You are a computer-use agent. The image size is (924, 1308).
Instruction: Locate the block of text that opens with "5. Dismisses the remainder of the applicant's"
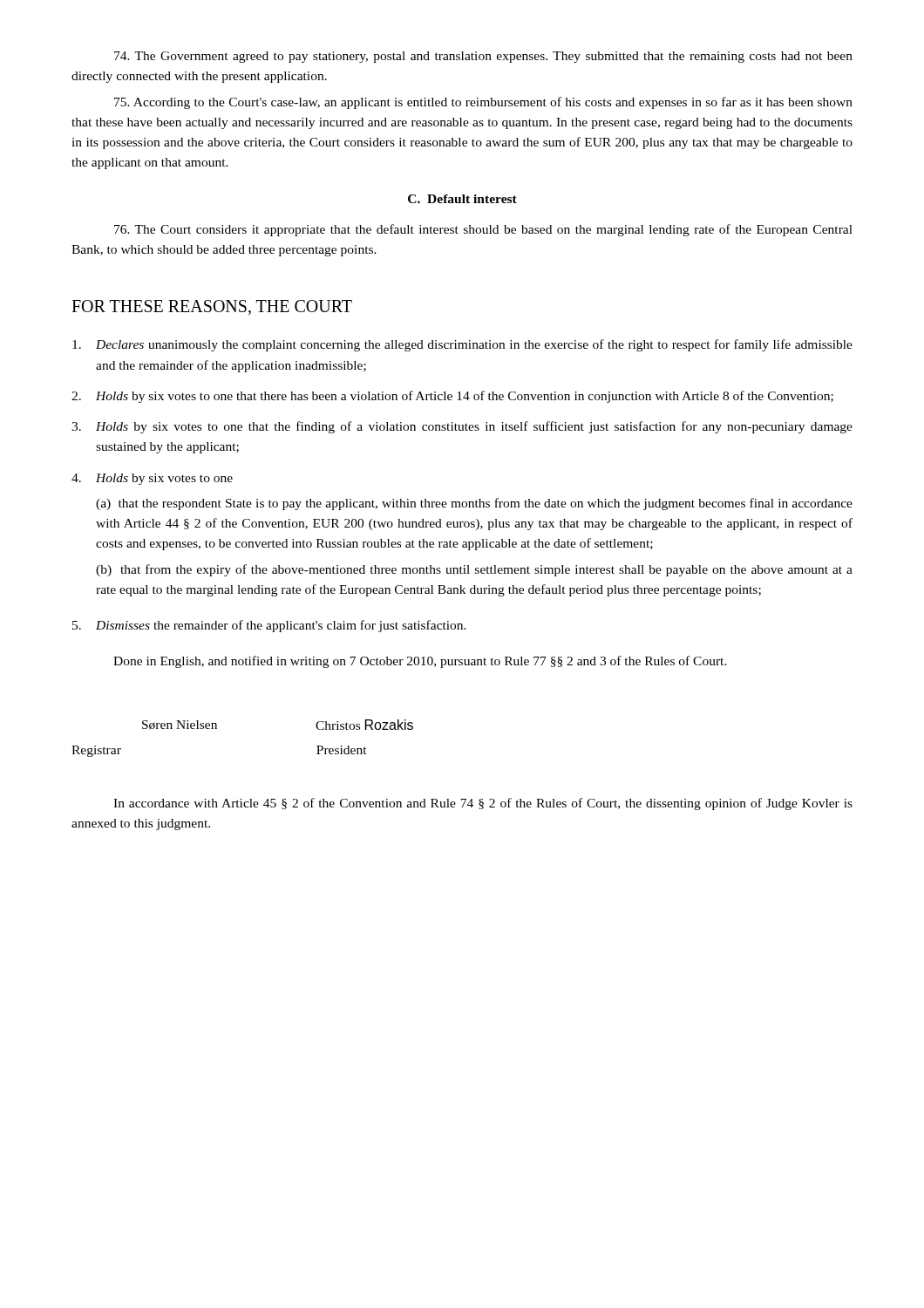462,625
